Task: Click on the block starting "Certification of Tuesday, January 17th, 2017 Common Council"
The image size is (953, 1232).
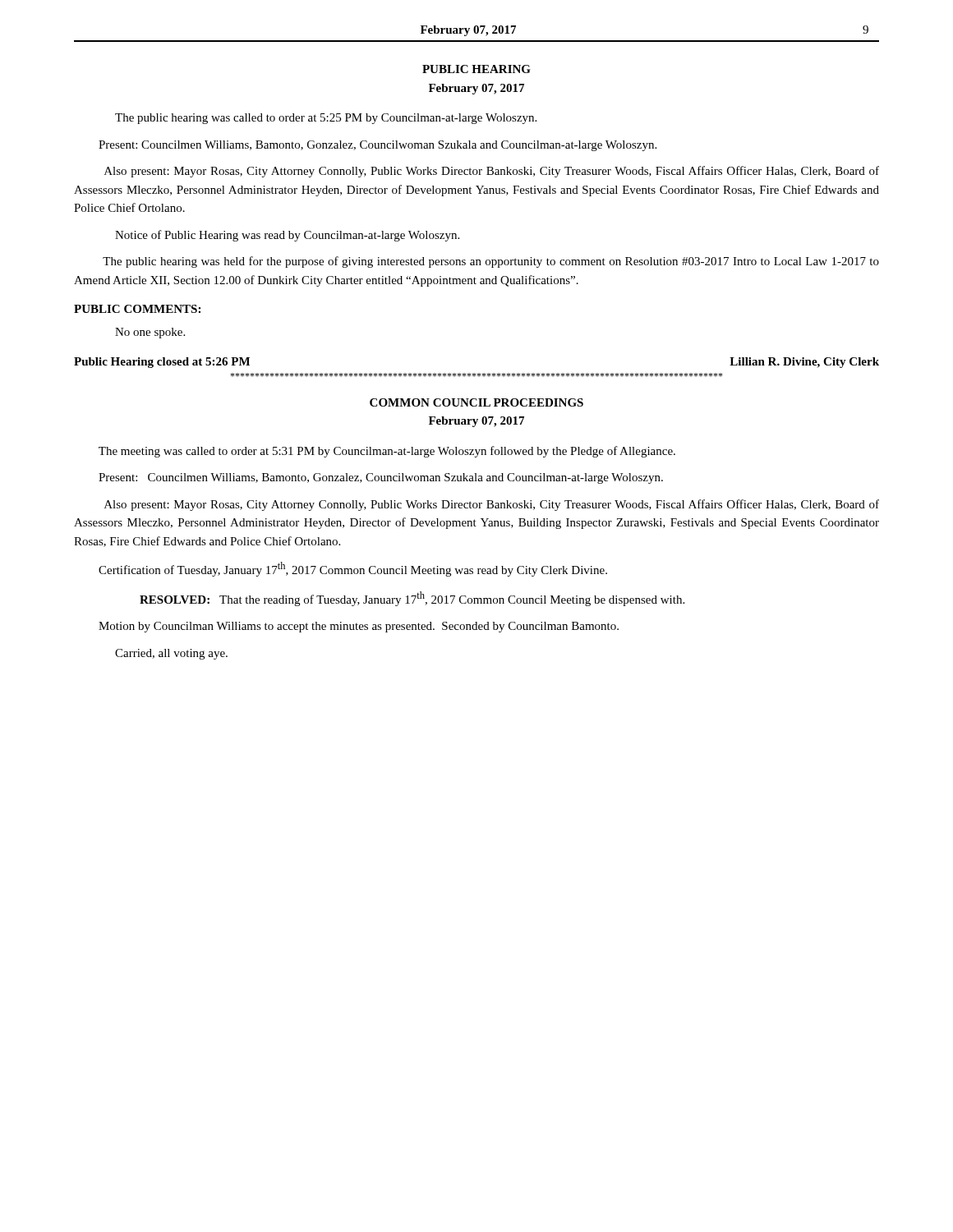Action: (341, 569)
